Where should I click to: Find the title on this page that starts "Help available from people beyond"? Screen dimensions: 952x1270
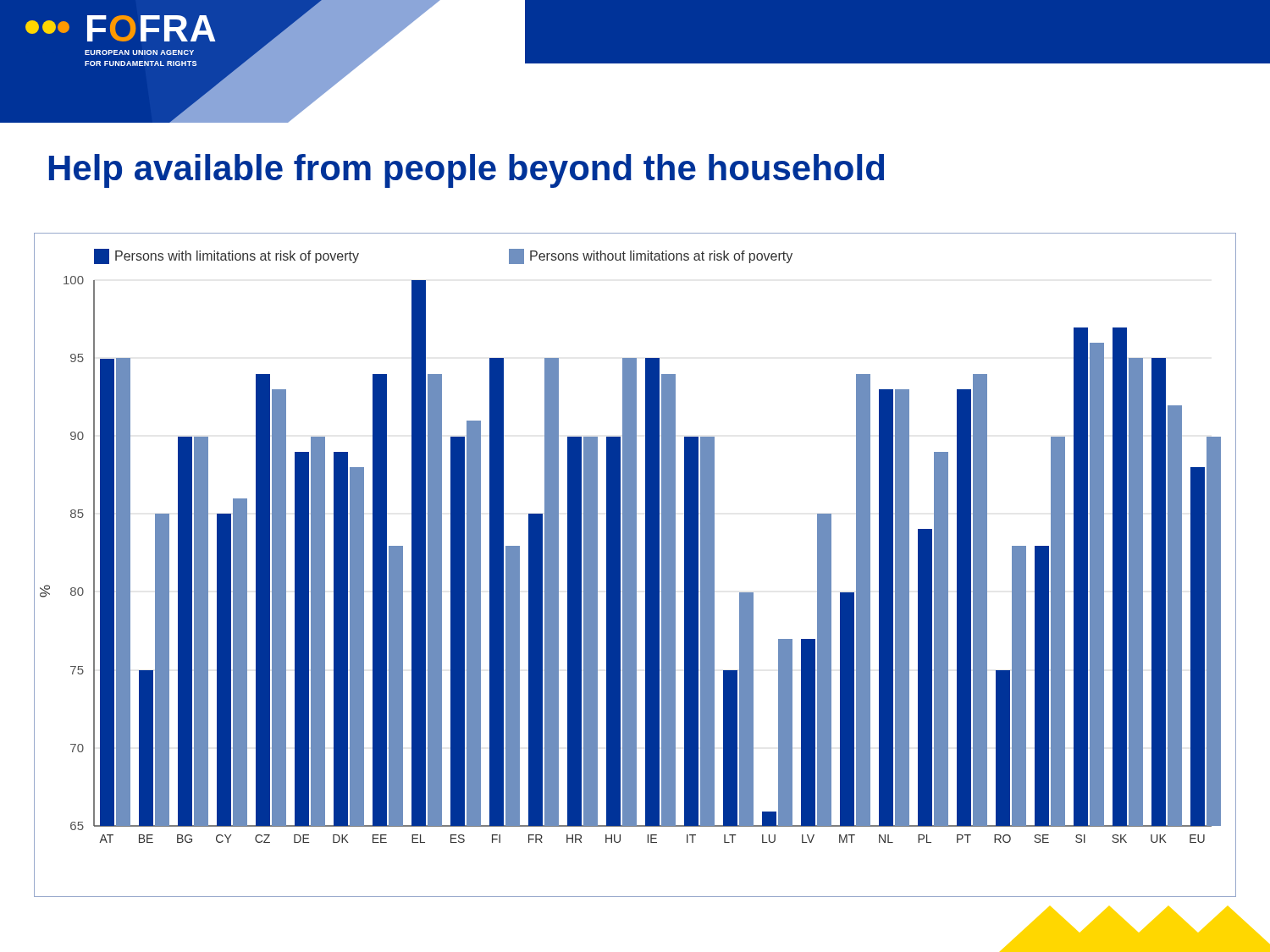click(x=466, y=168)
